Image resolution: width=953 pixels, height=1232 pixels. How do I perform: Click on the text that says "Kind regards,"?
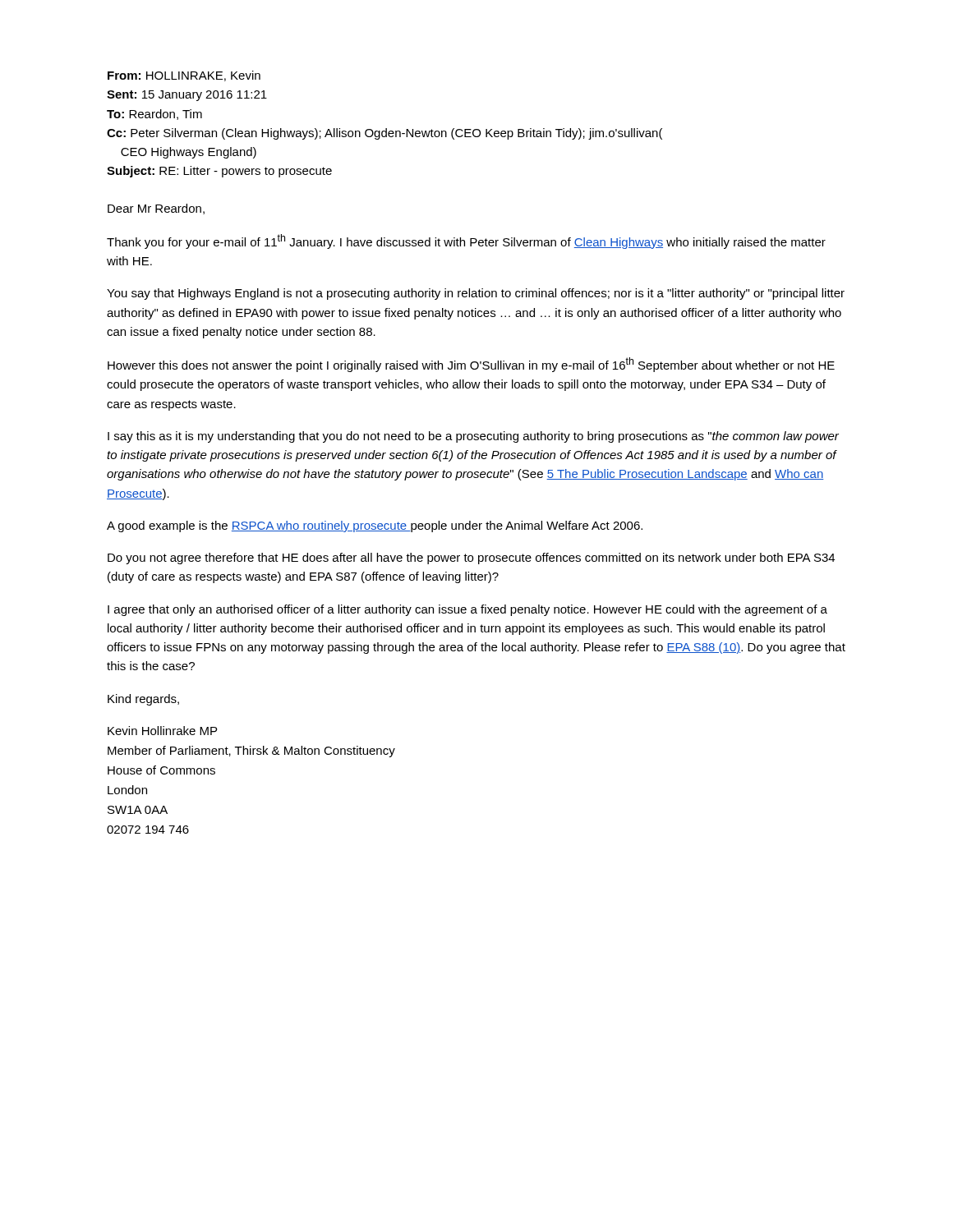pyautogui.click(x=143, y=698)
